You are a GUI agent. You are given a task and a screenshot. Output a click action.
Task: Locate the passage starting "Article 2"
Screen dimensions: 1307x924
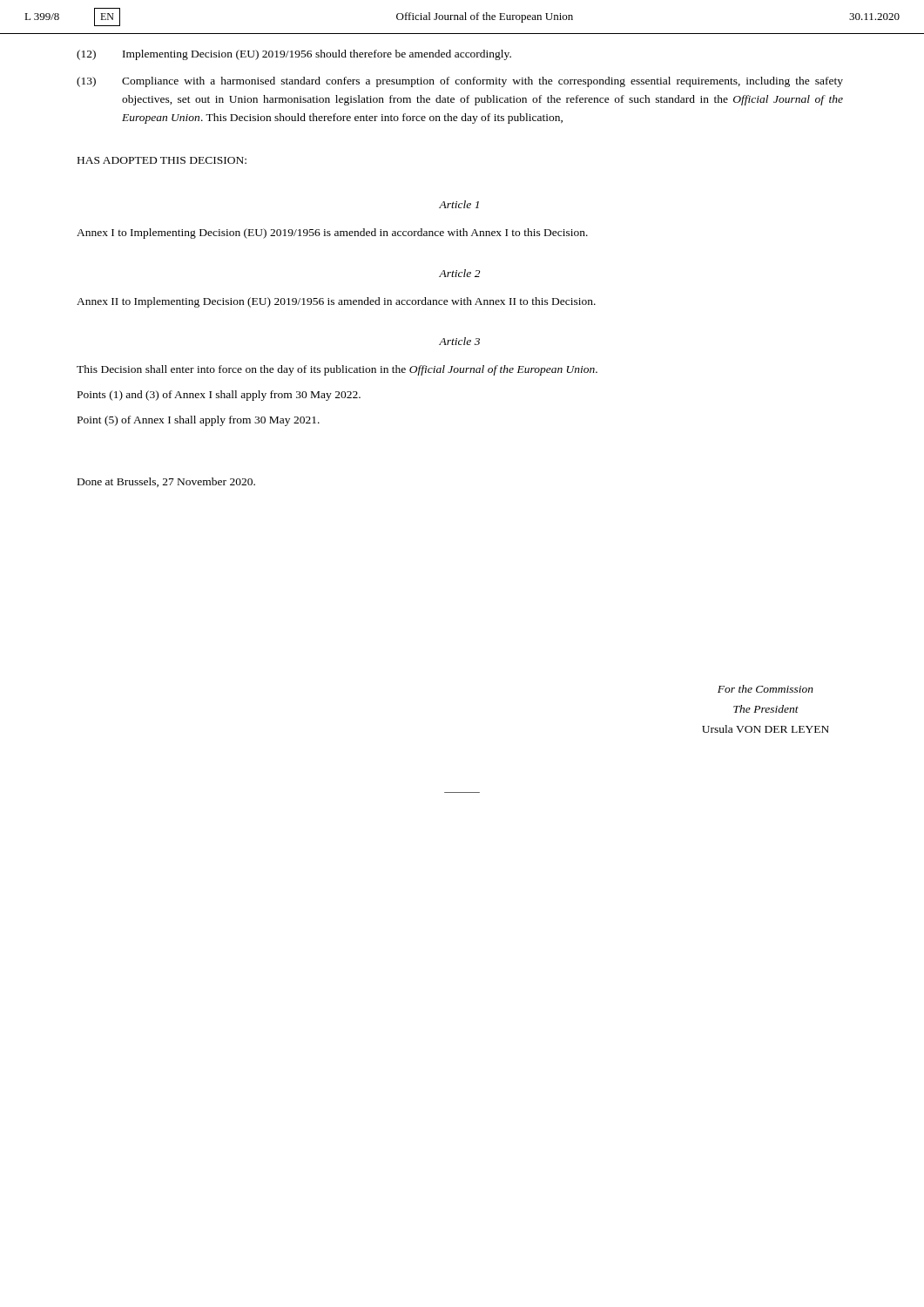point(460,273)
